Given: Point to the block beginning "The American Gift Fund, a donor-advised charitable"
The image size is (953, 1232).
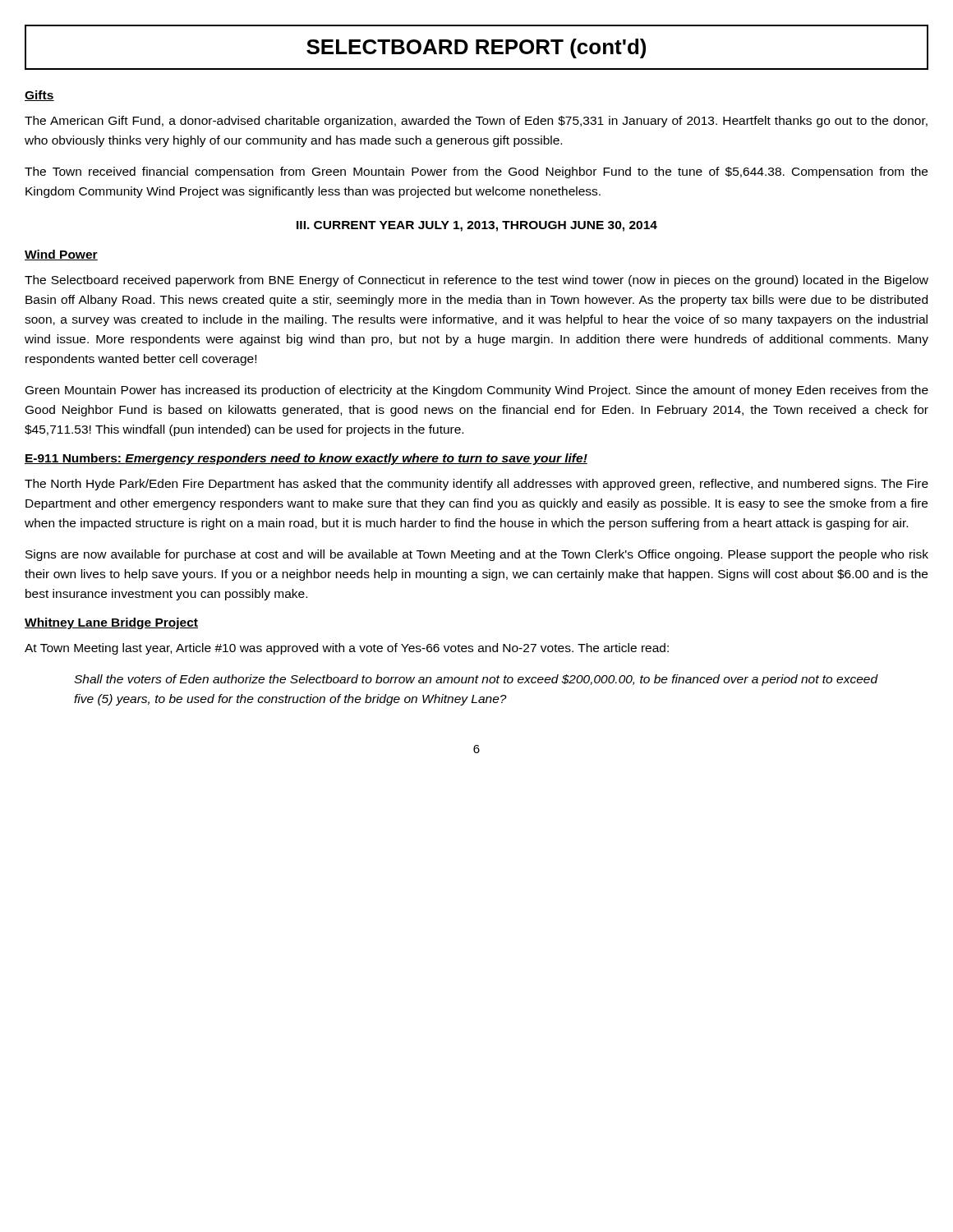Looking at the screenshot, I should tap(476, 130).
